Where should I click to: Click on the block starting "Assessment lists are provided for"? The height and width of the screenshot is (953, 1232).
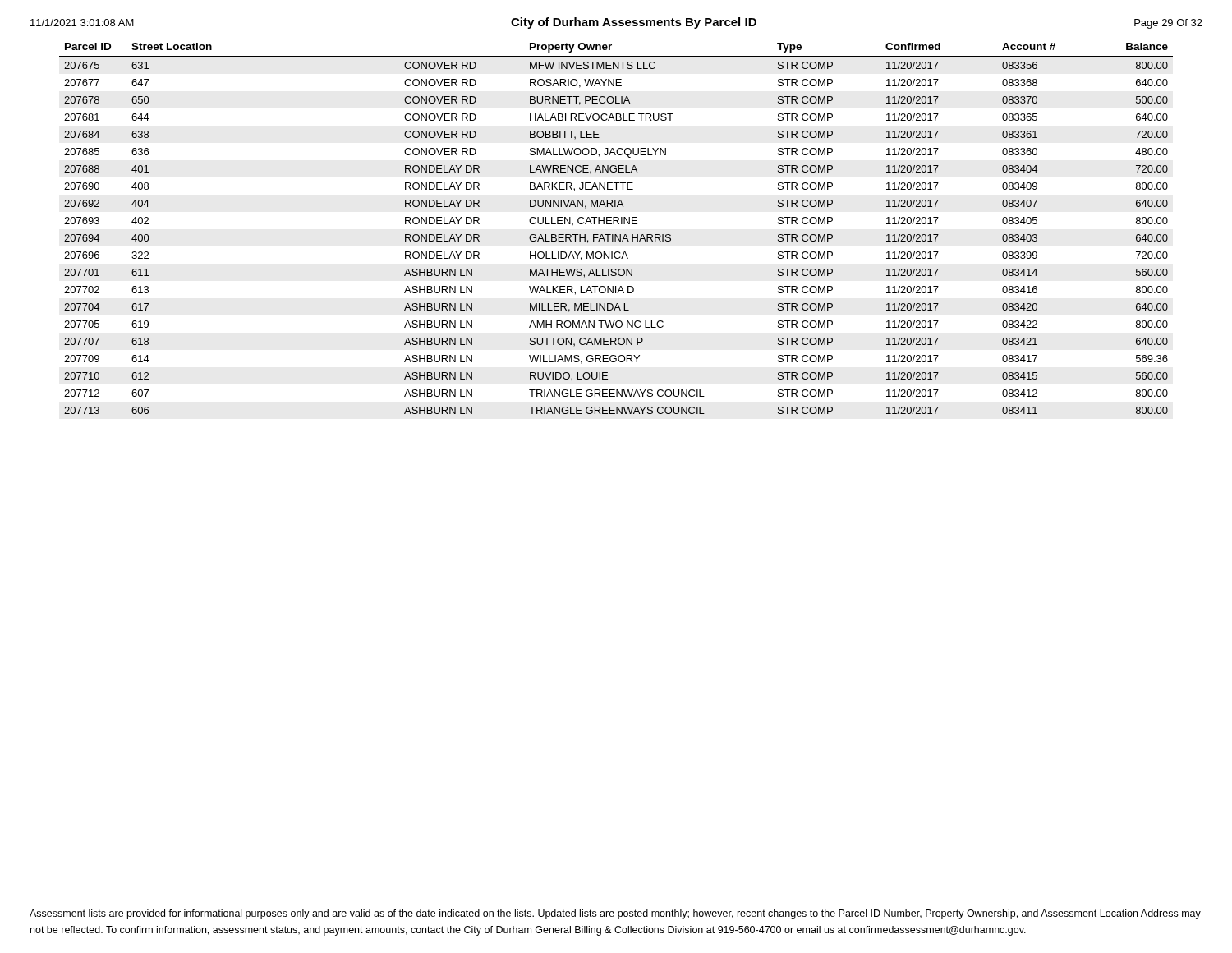click(615, 922)
